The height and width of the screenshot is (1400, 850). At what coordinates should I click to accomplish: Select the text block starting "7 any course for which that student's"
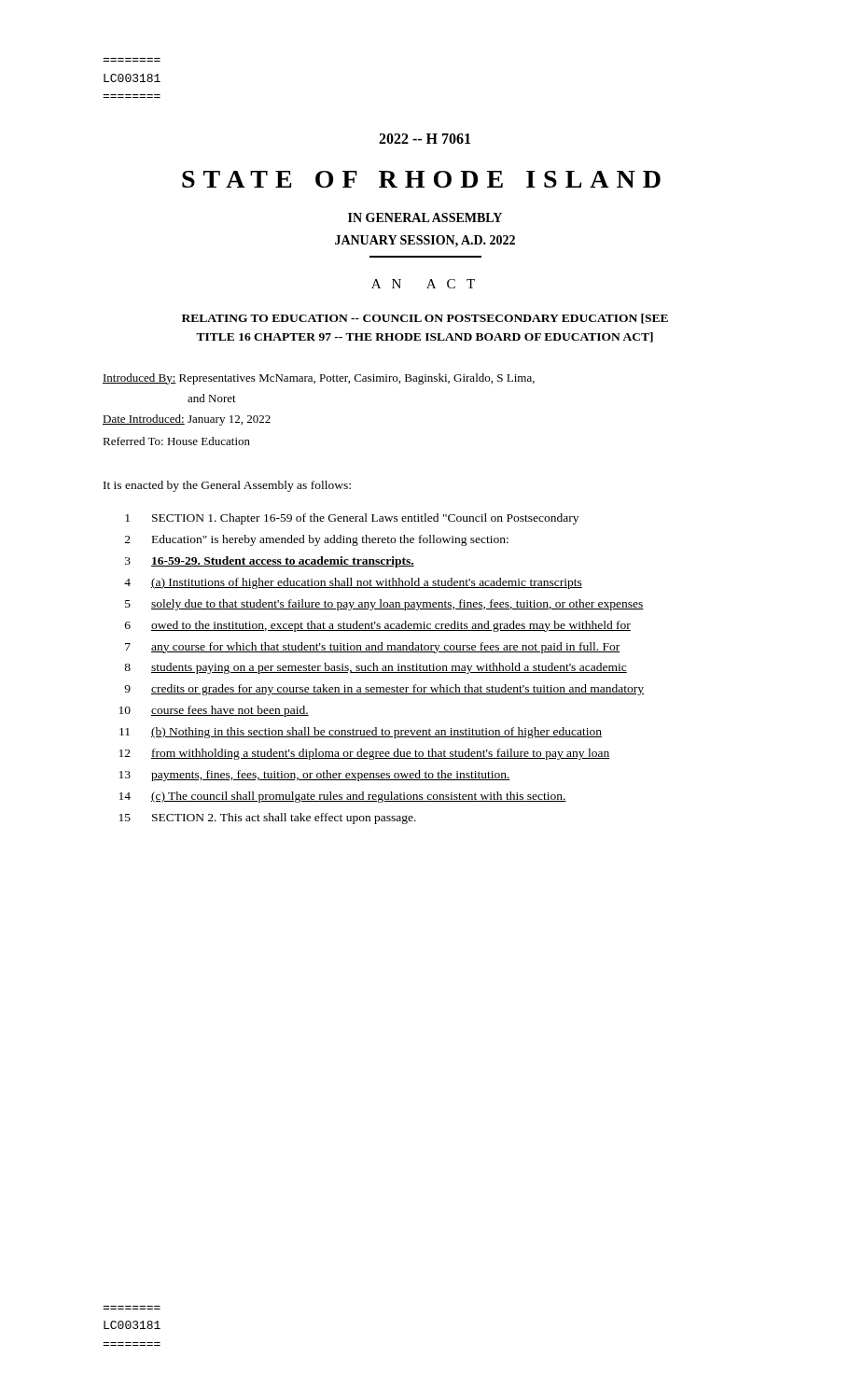(x=425, y=647)
